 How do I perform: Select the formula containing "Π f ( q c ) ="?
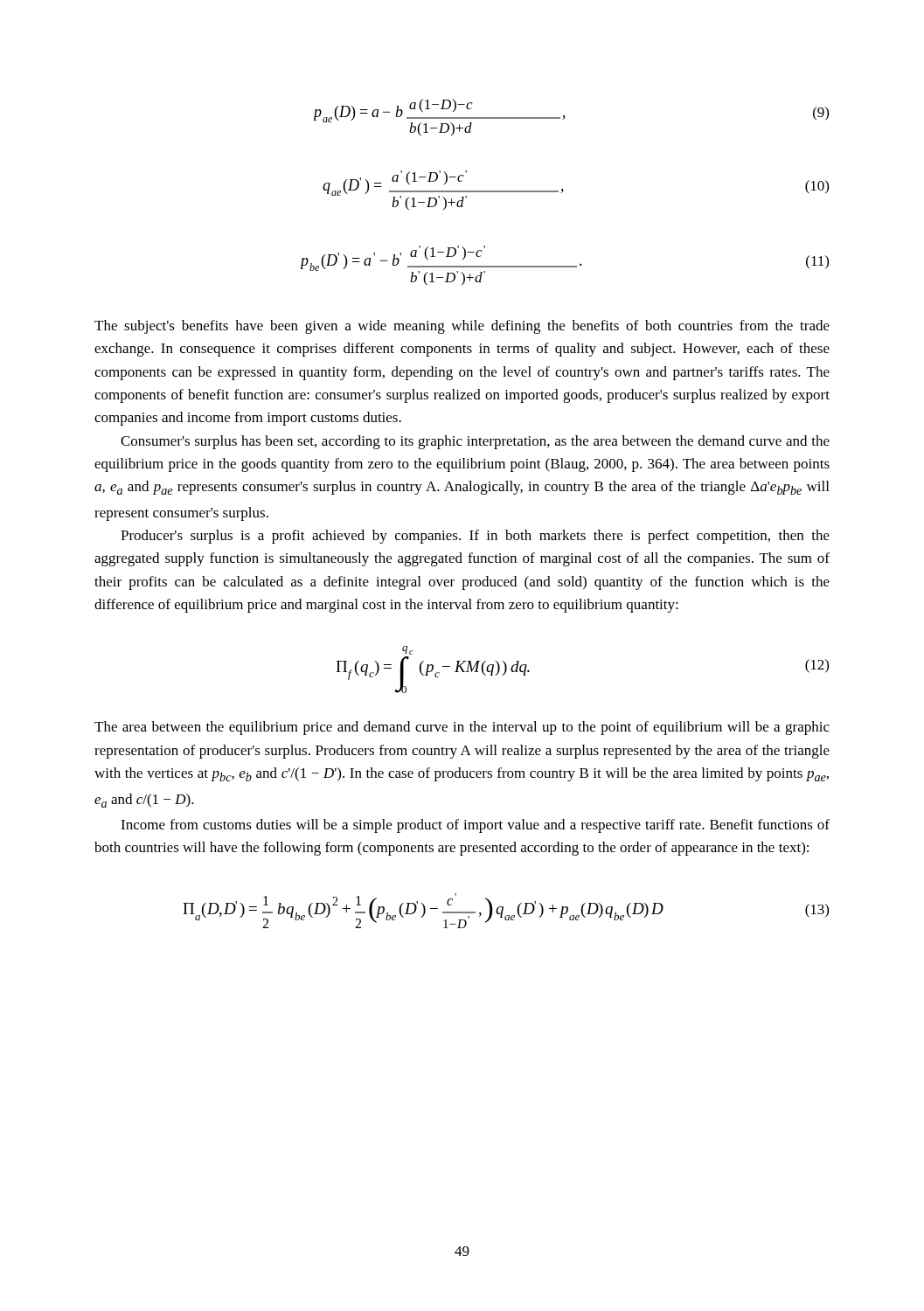(x=462, y=666)
